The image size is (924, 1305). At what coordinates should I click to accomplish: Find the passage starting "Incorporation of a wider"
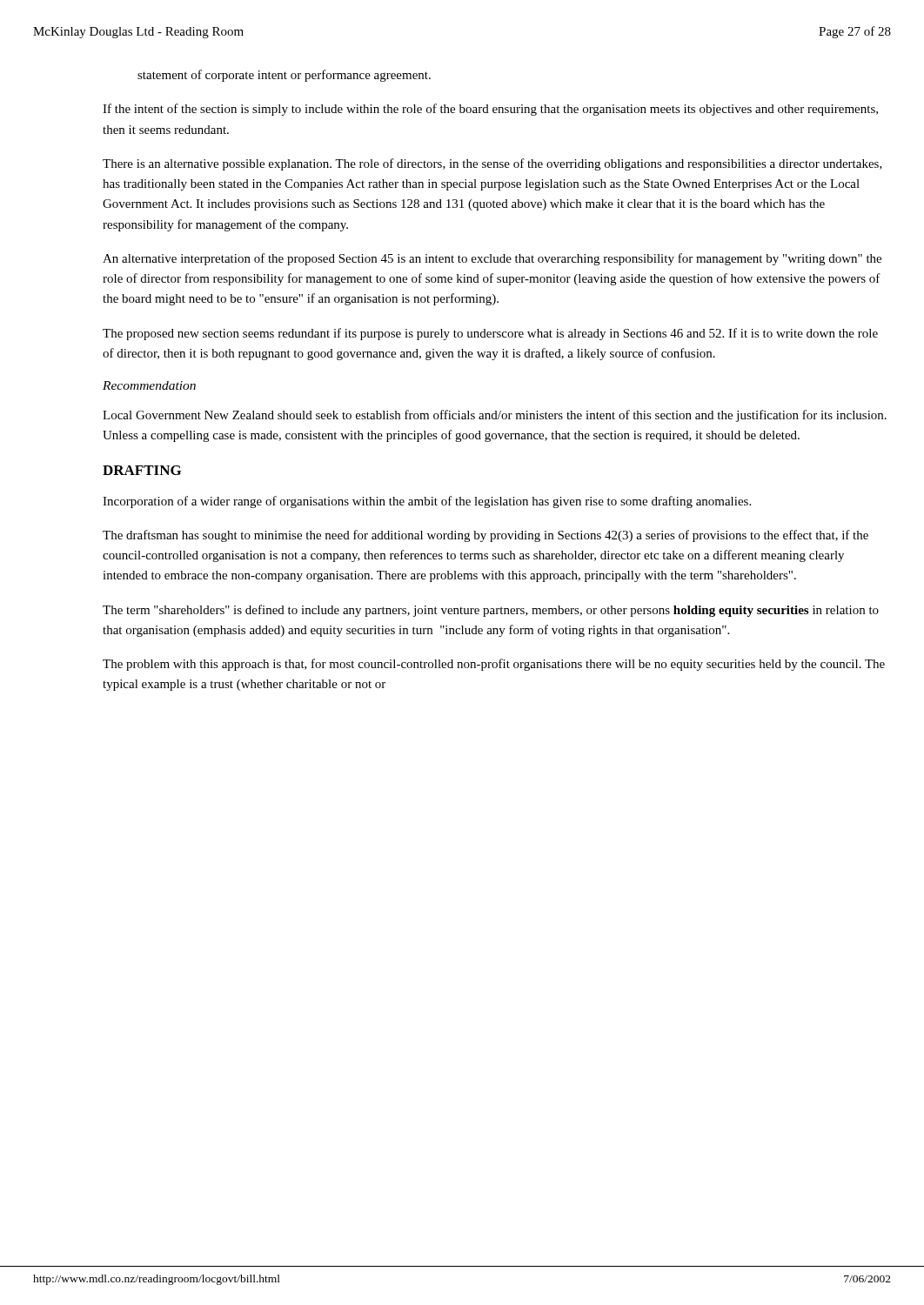point(427,501)
